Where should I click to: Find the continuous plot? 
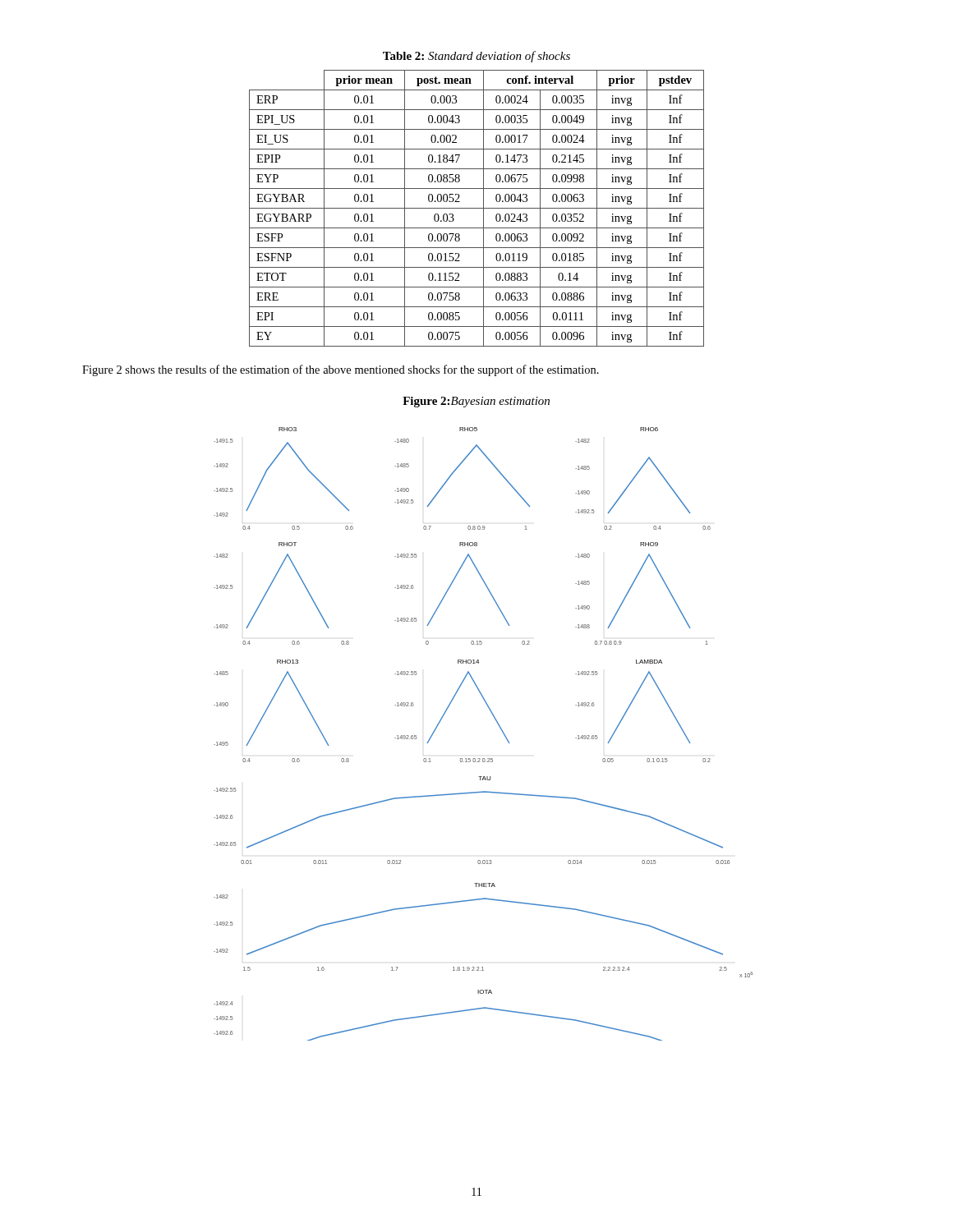coord(476,728)
